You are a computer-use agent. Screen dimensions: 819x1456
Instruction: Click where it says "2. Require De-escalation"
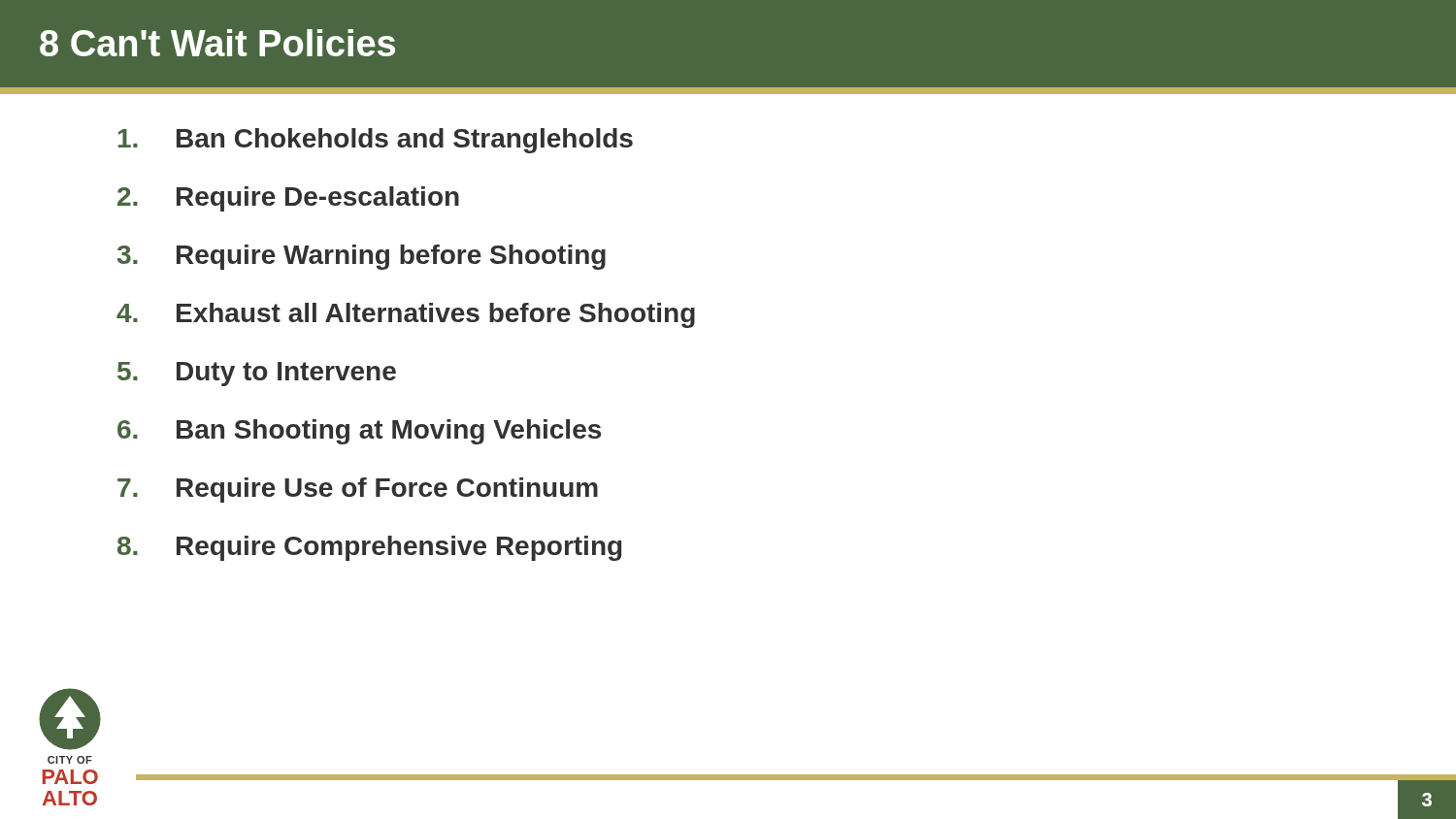(288, 197)
